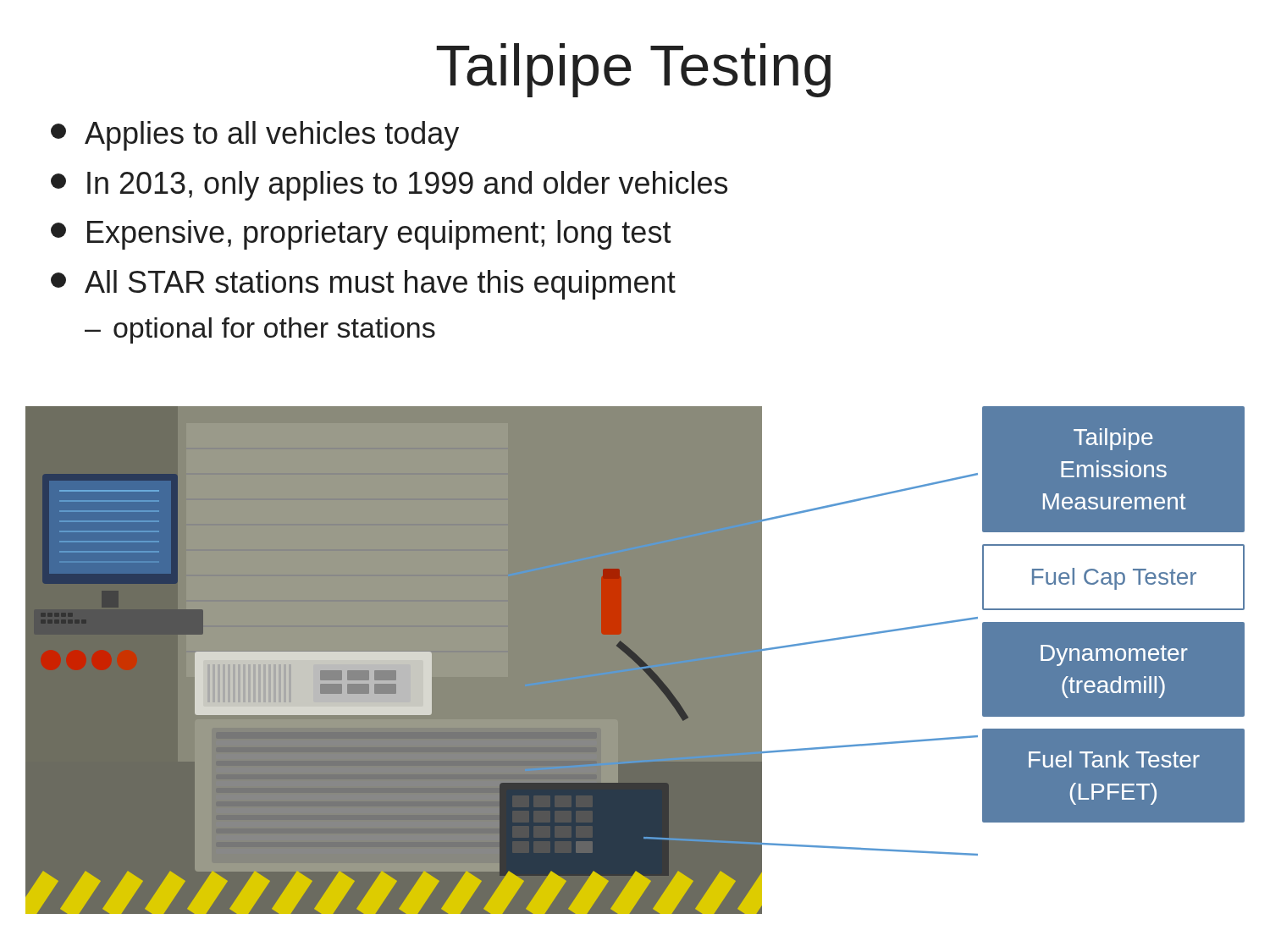Find the title

click(x=635, y=65)
